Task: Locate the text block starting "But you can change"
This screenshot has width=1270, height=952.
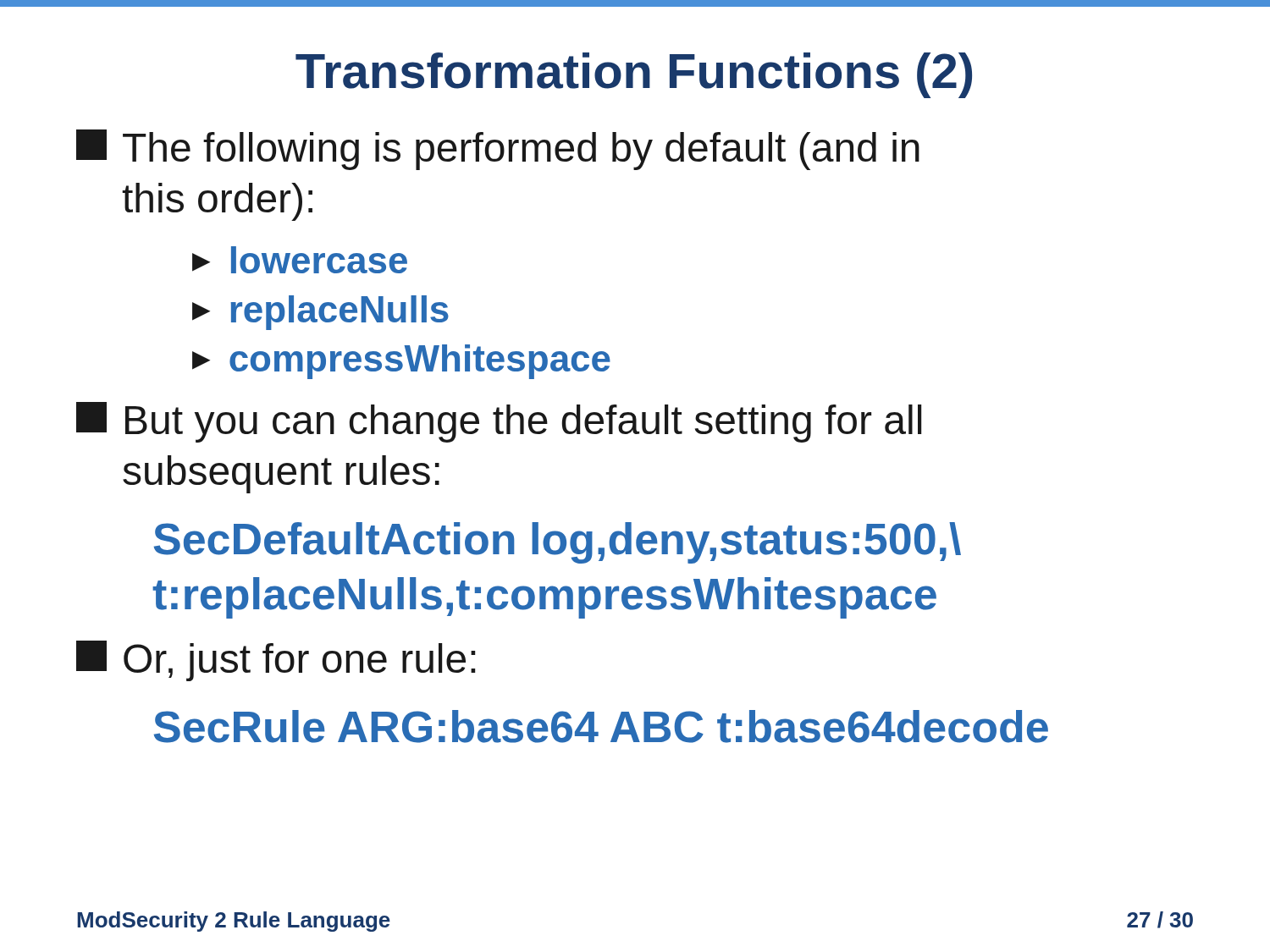Action: 500,446
